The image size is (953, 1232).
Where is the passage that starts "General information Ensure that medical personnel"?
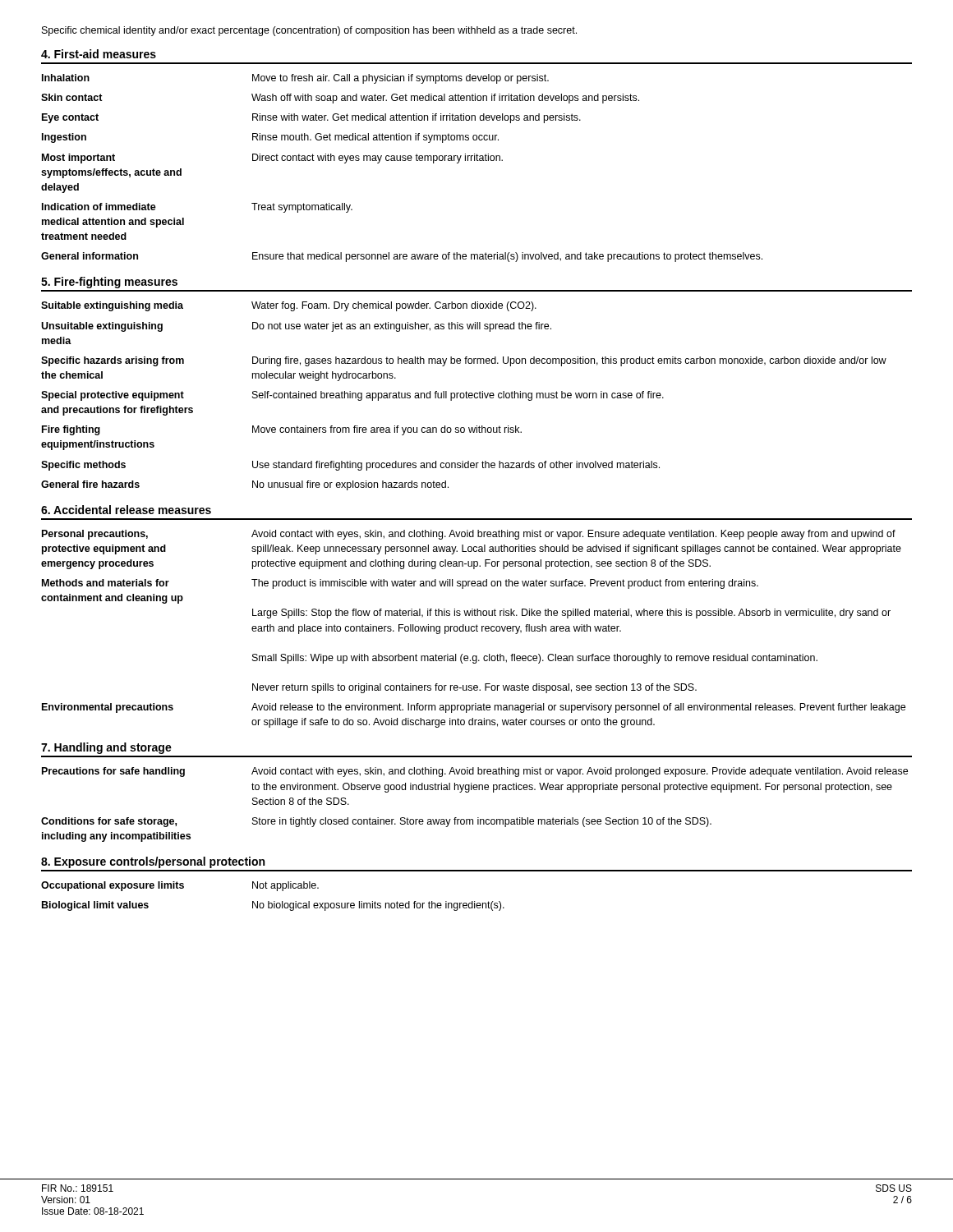(476, 257)
